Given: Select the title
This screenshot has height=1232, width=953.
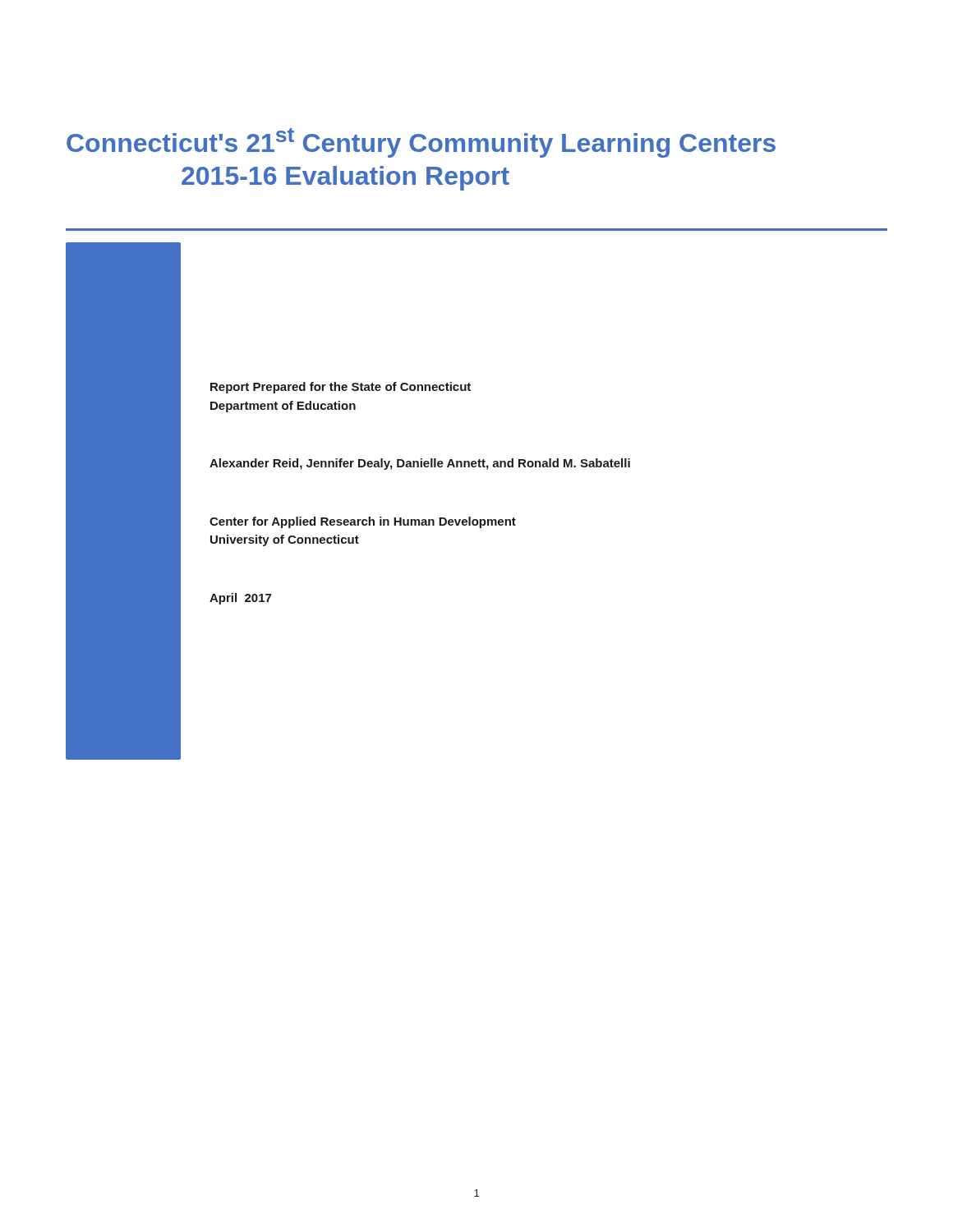Looking at the screenshot, I should pyautogui.click(x=476, y=157).
